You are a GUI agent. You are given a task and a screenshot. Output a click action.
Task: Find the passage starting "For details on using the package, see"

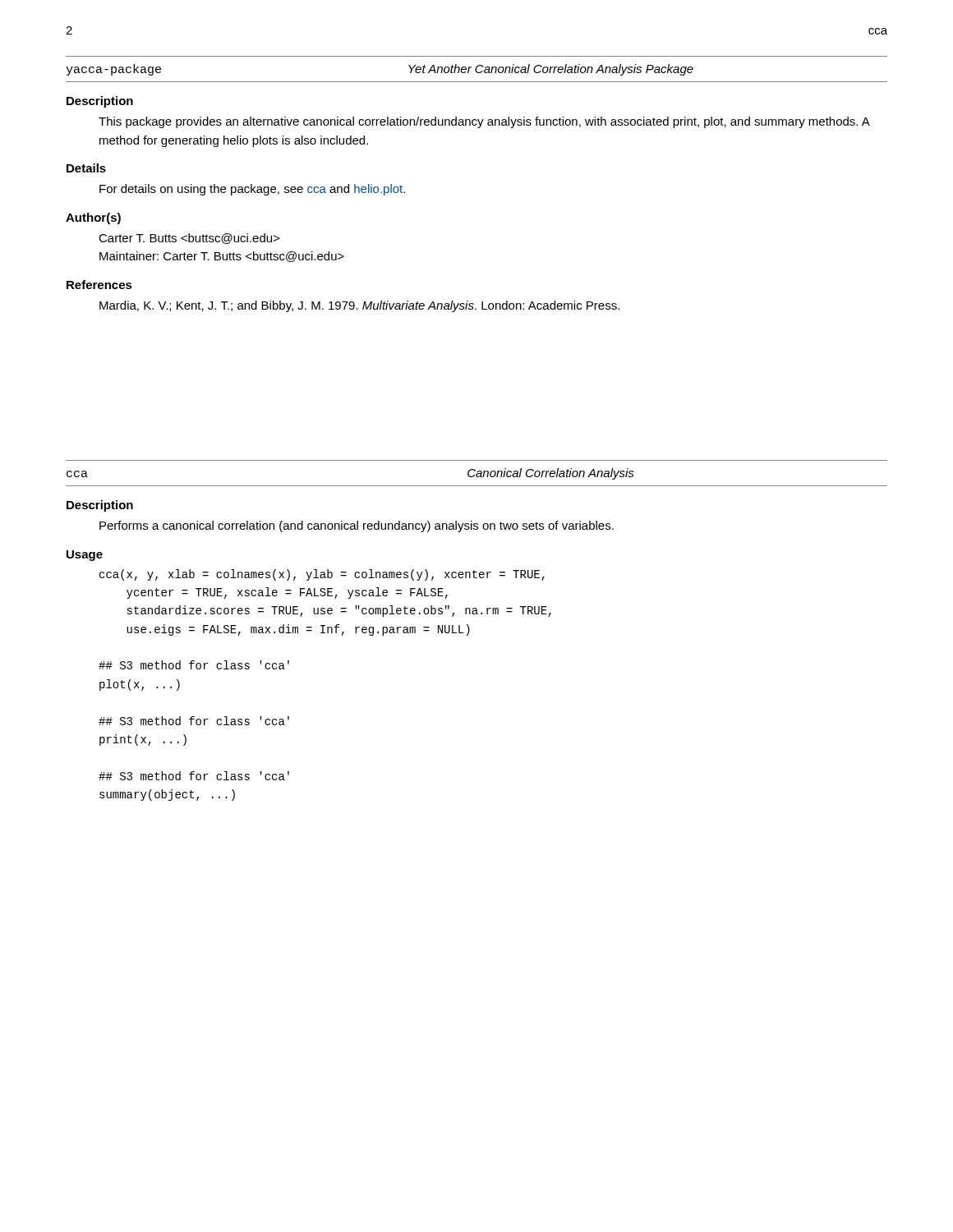(x=252, y=188)
